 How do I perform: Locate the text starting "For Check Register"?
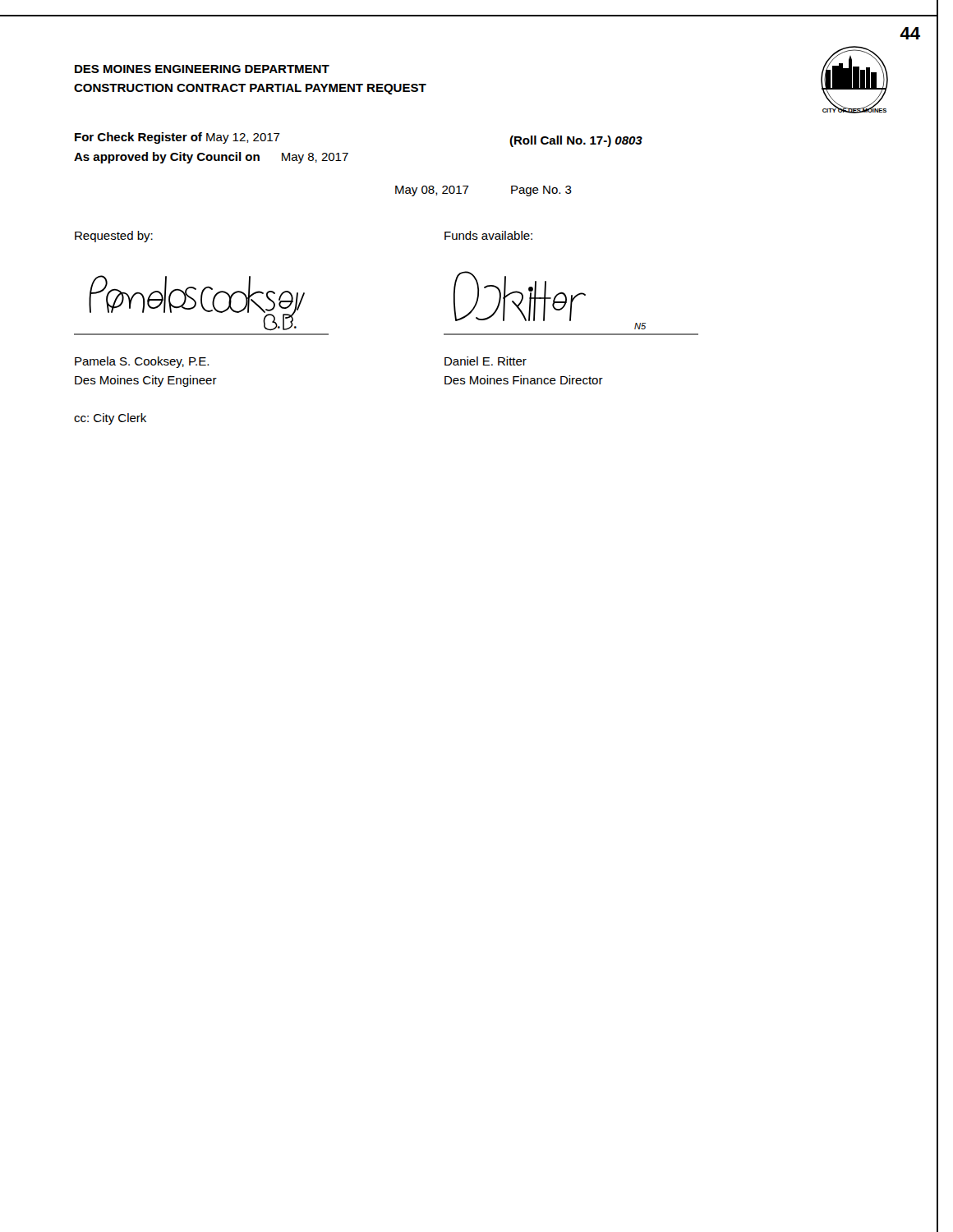(211, 147)
